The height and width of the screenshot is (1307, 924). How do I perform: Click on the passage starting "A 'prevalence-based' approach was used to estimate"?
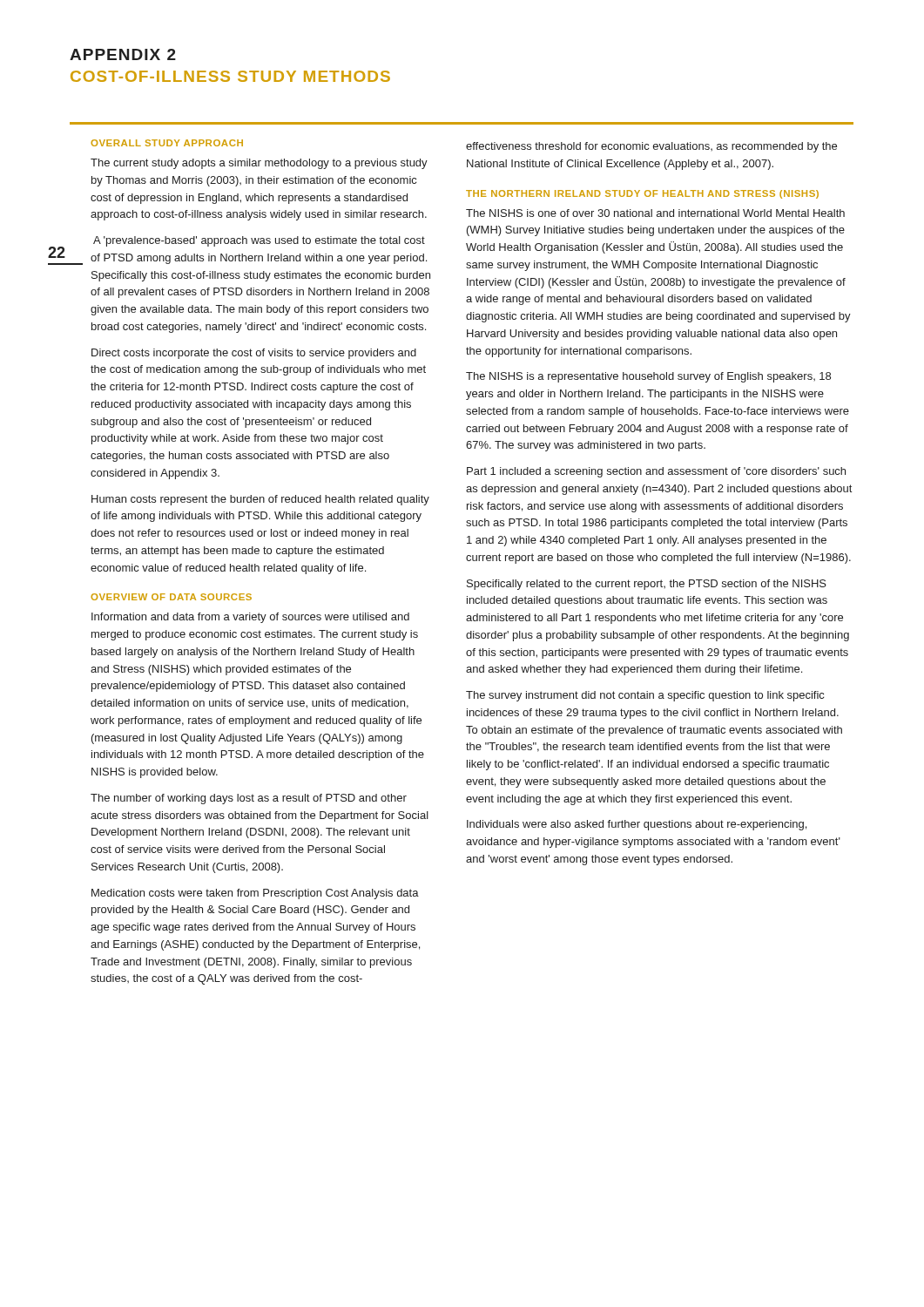[261, 283]
